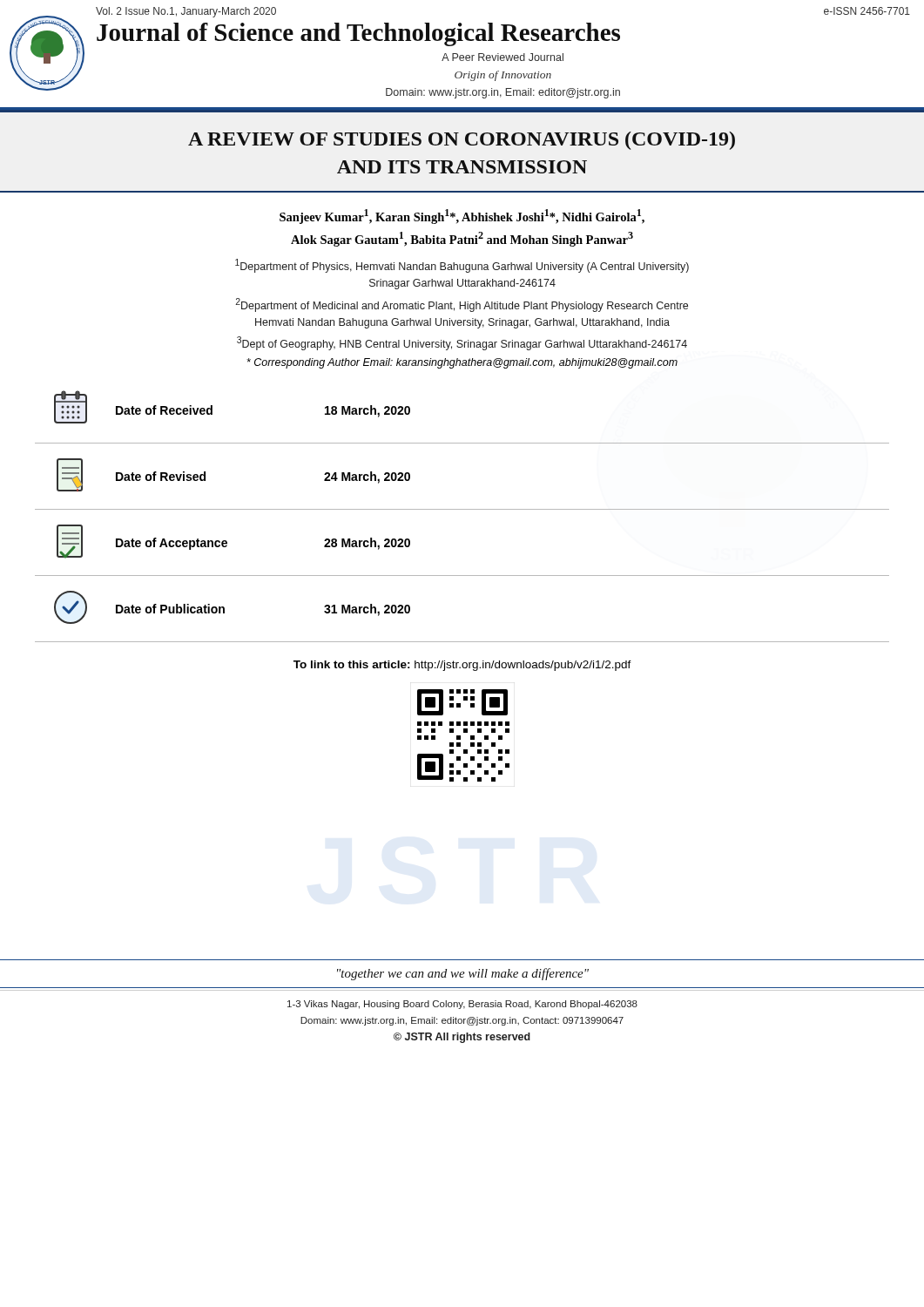
Task: Point to the region starting "Sanjeev Kumar1, Karan Singh1*, Abhishek Joshi1*,"
Action: pos(462,227)
